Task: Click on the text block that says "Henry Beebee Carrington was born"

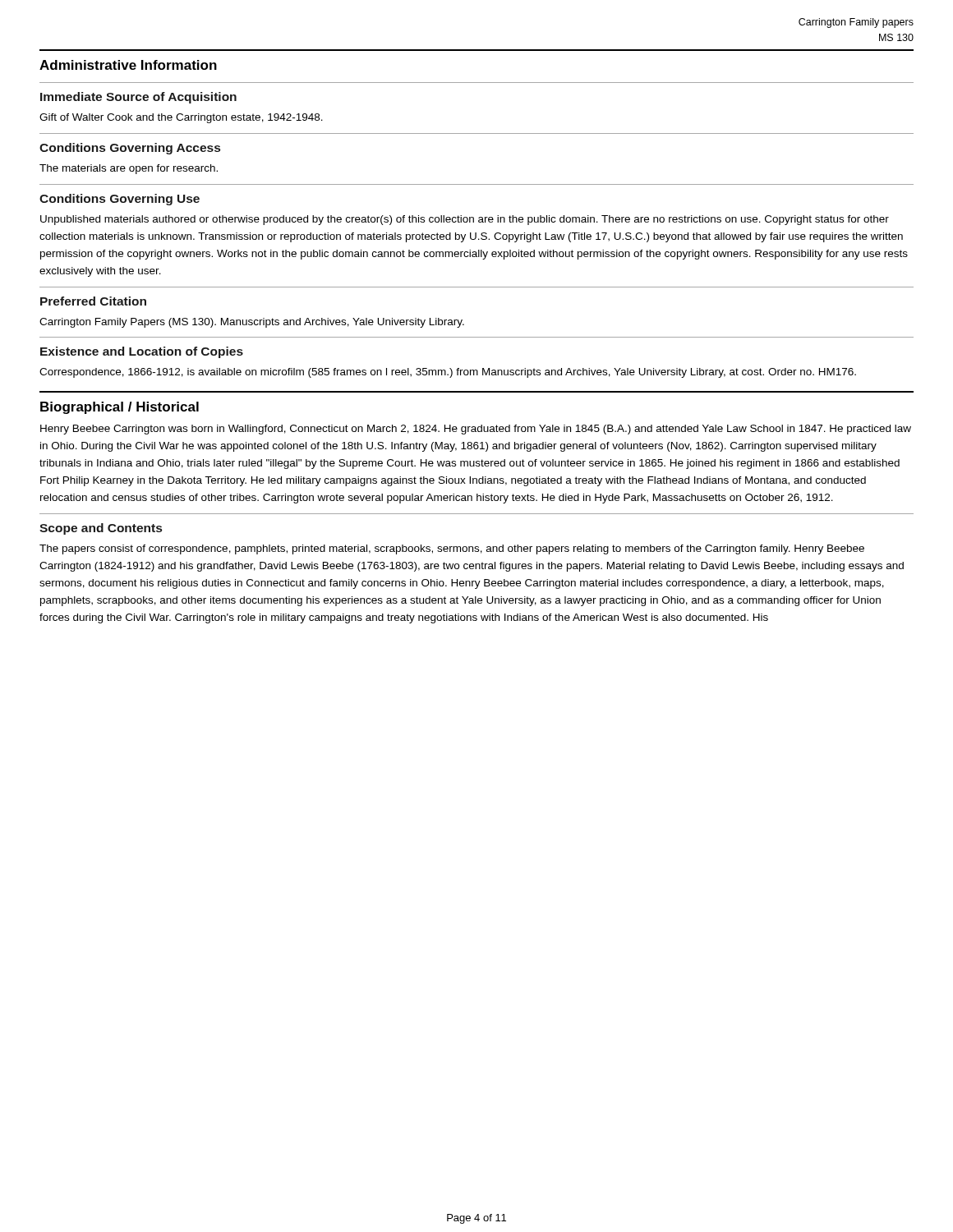Action: pyautogui.click(x=475, y=463)
